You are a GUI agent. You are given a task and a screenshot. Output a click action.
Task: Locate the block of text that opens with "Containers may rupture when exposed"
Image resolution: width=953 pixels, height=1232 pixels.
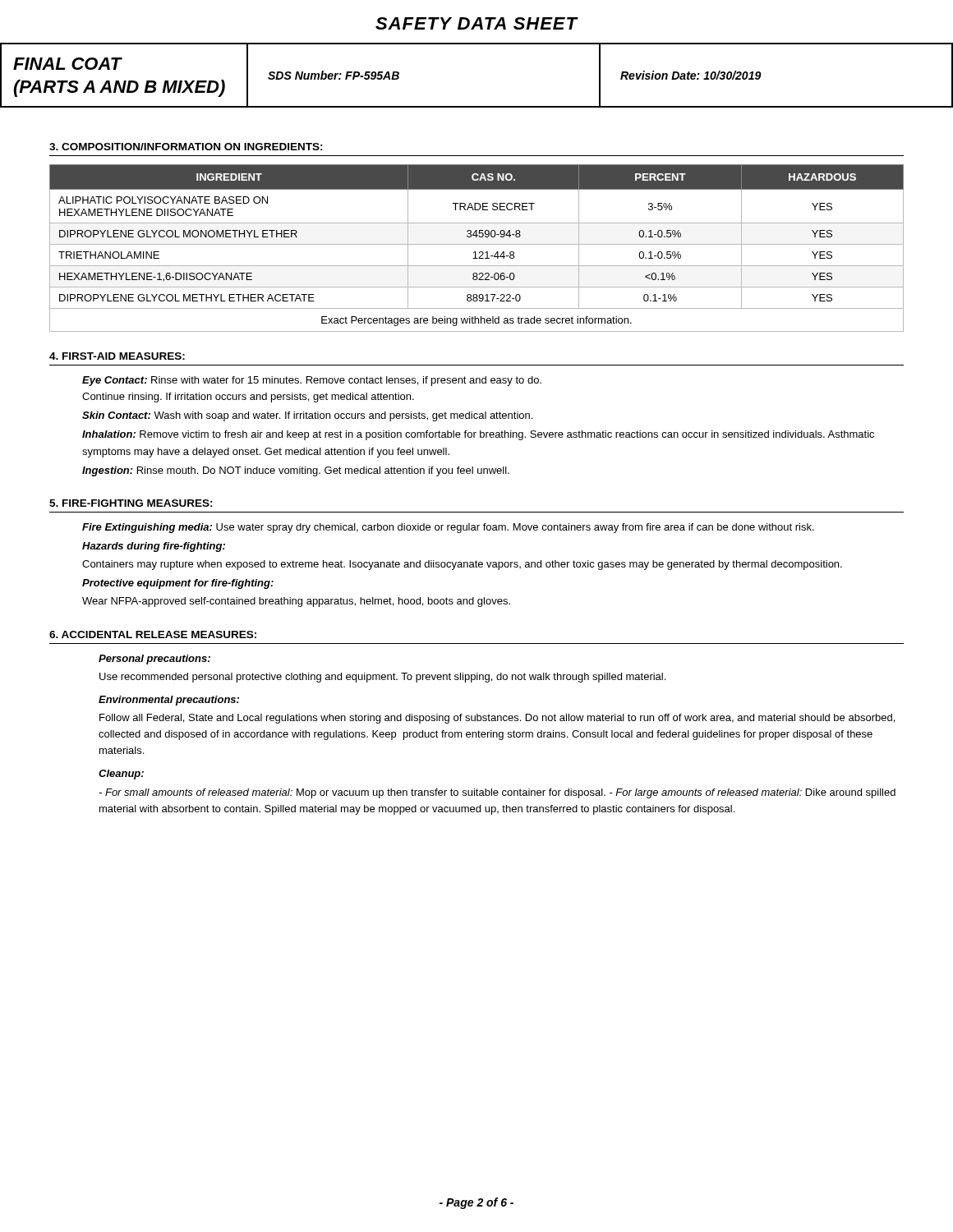[462, 564]
